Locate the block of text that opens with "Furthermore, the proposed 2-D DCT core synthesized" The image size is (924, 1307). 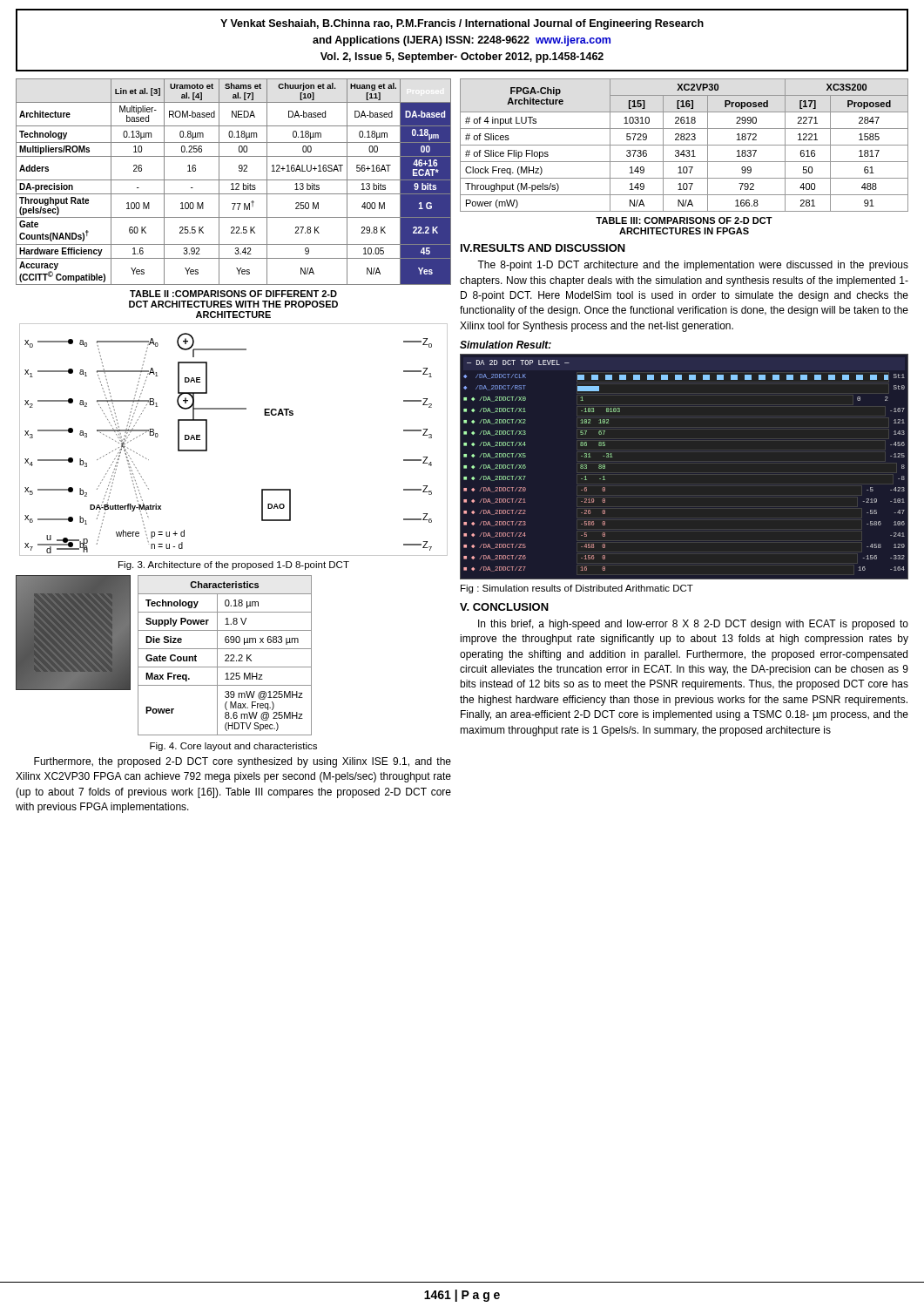[233, 784]
